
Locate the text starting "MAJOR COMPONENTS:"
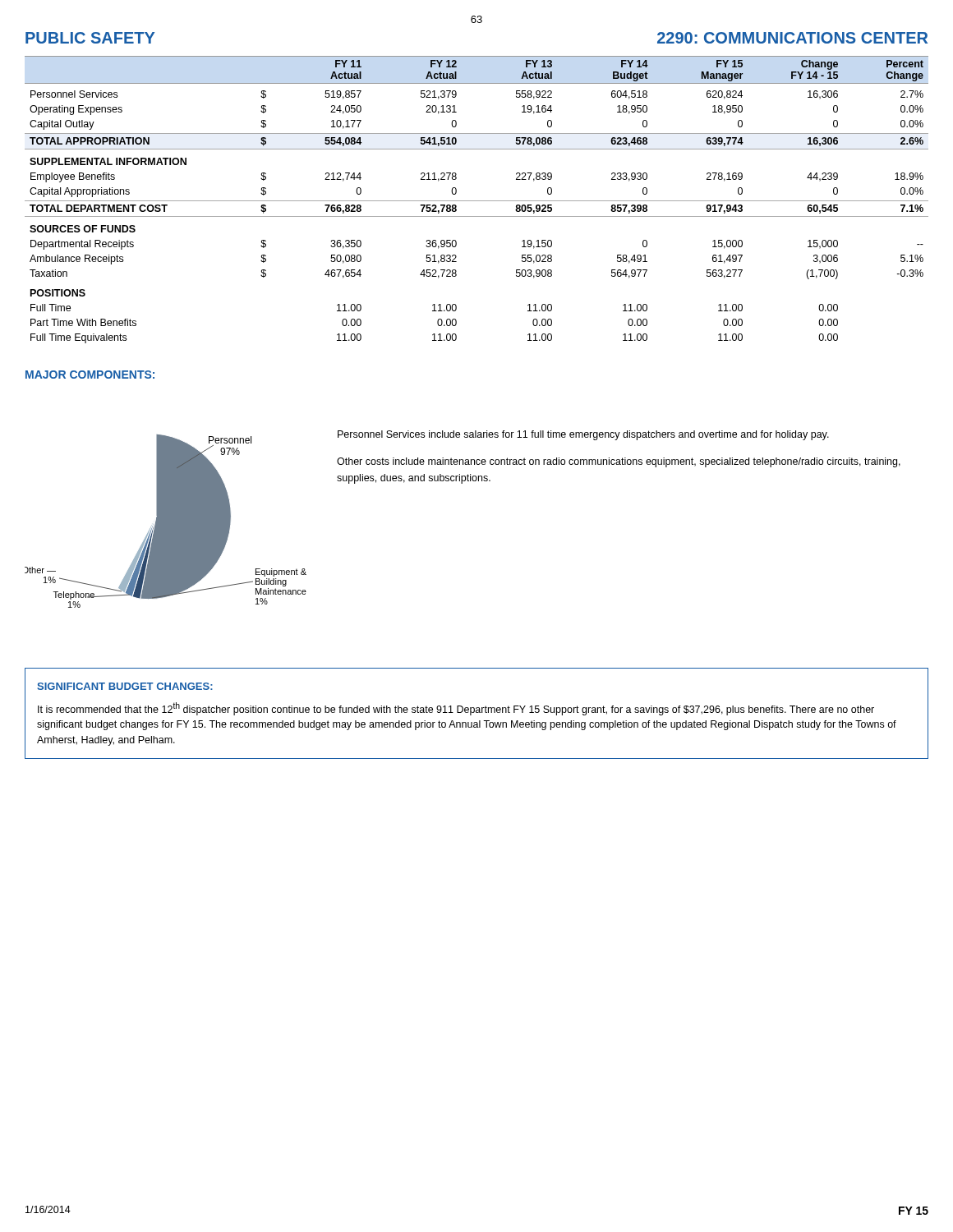point(90,375)
